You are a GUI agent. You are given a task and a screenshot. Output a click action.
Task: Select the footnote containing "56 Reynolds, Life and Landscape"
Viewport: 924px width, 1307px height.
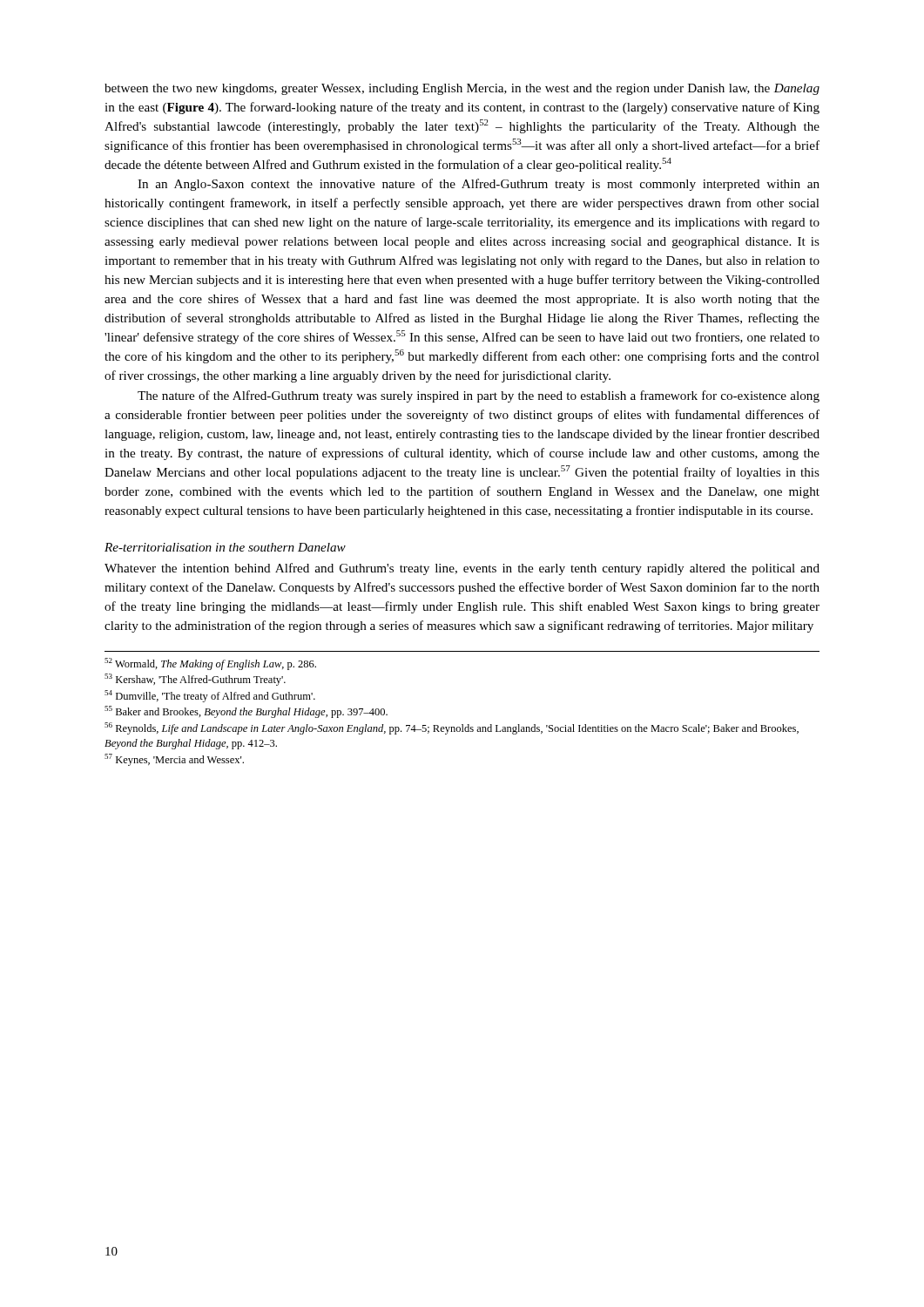tap(462, 737)
